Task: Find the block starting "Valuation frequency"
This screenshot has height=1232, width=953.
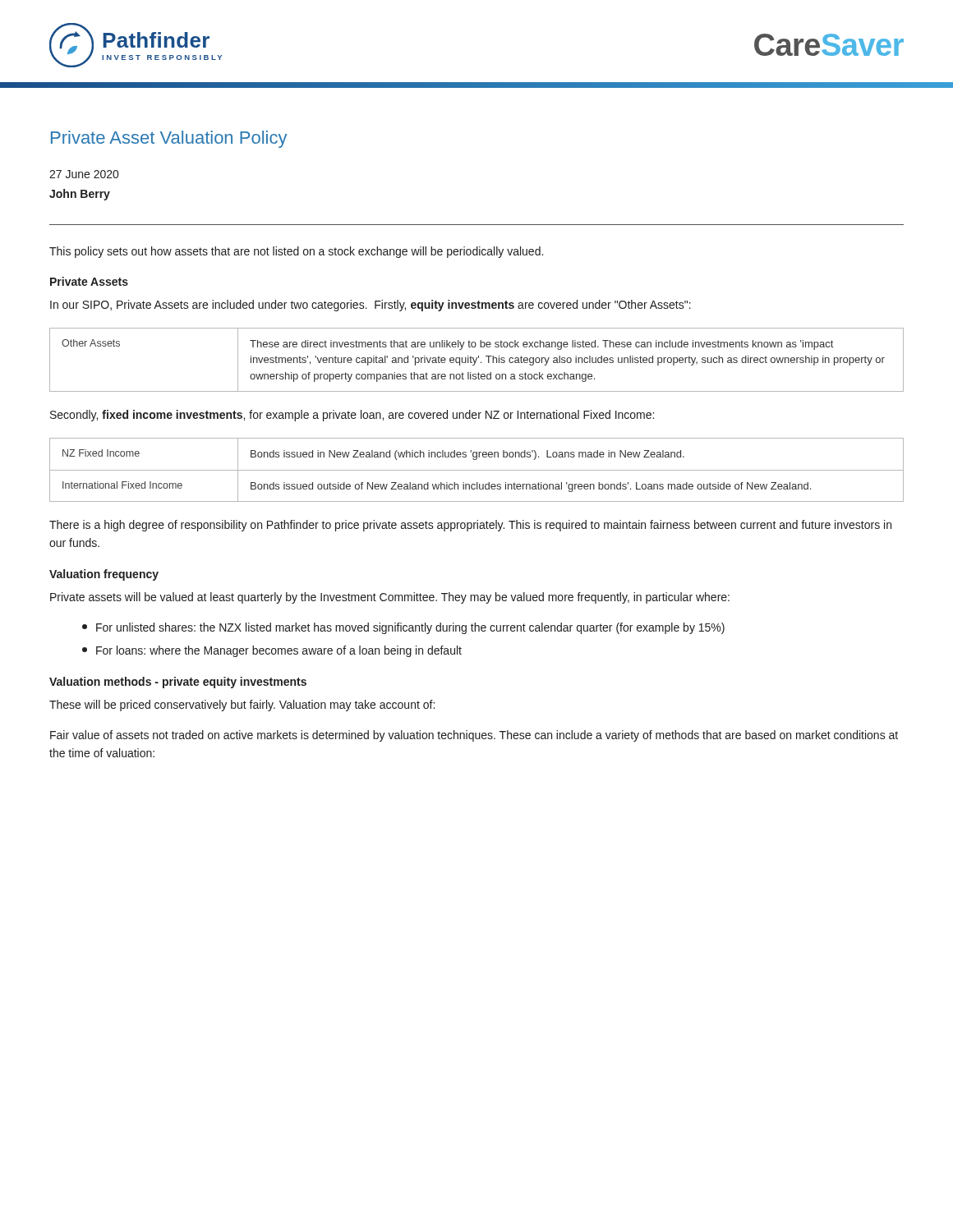Action: 104,574
